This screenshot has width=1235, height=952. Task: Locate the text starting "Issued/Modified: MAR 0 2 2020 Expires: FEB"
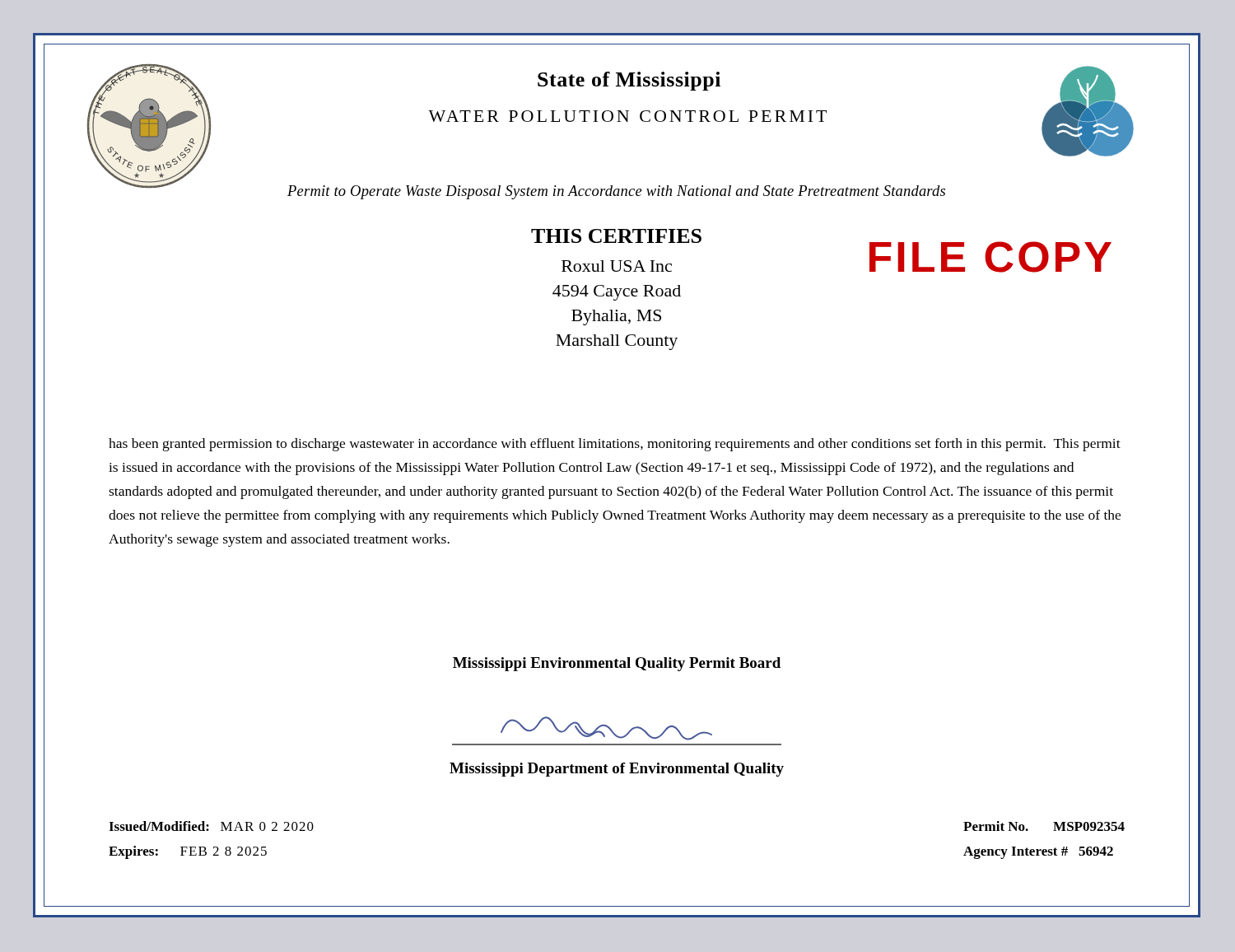click(x=212, y=839)
